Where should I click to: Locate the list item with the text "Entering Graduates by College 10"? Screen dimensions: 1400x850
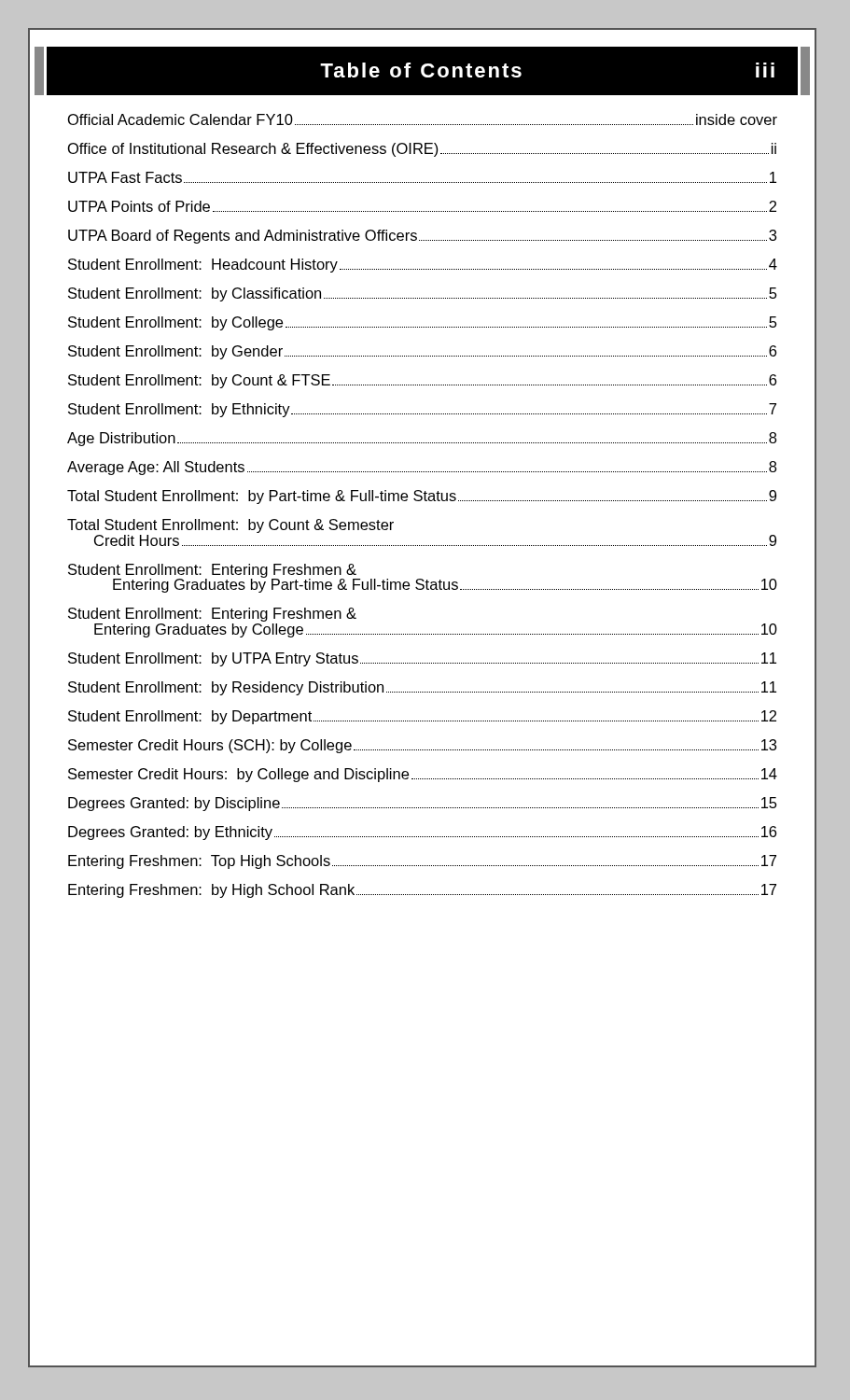click(435, 629)
